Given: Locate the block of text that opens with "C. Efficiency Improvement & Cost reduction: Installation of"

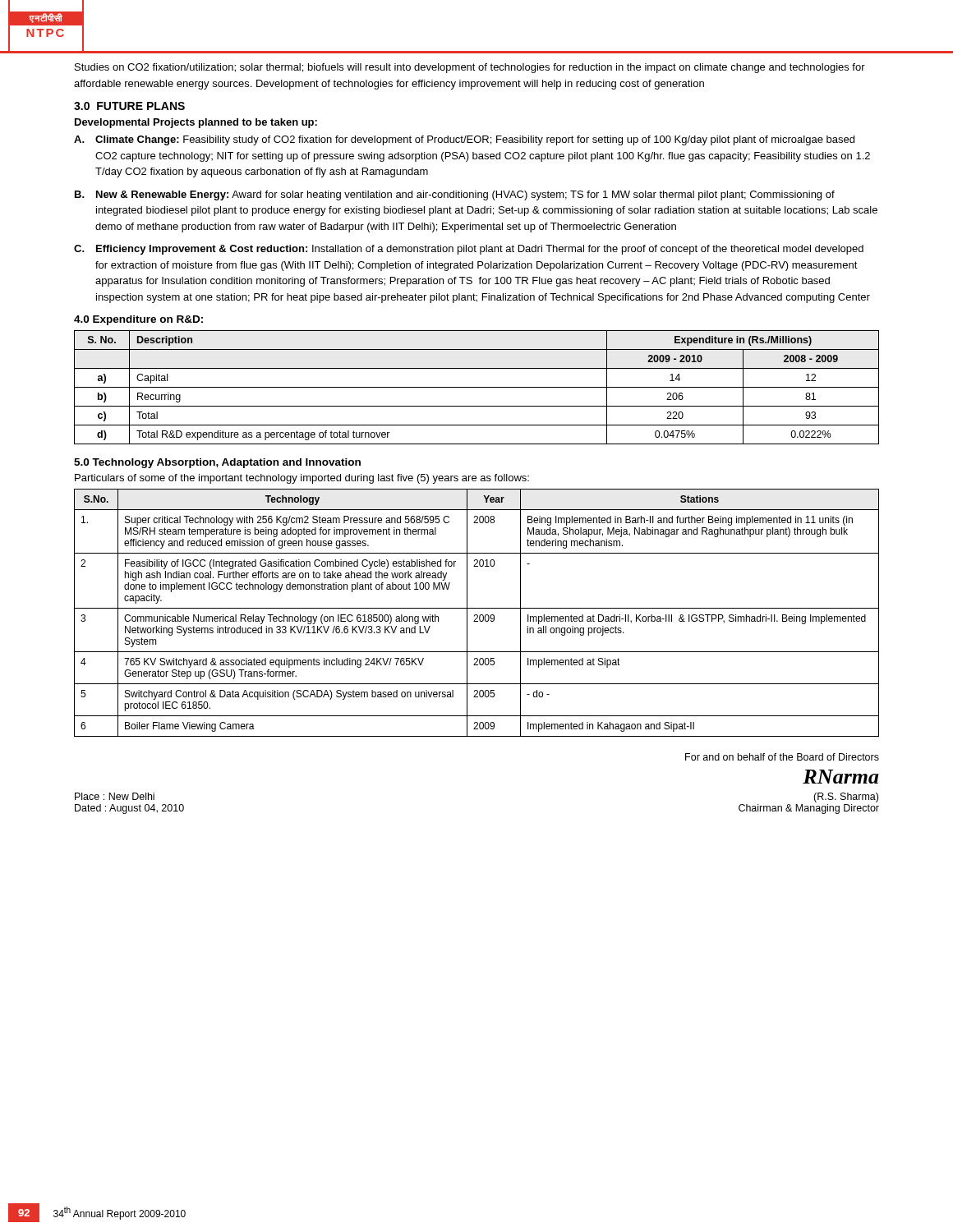Looking at the screenshot, I should click(476, 273).
